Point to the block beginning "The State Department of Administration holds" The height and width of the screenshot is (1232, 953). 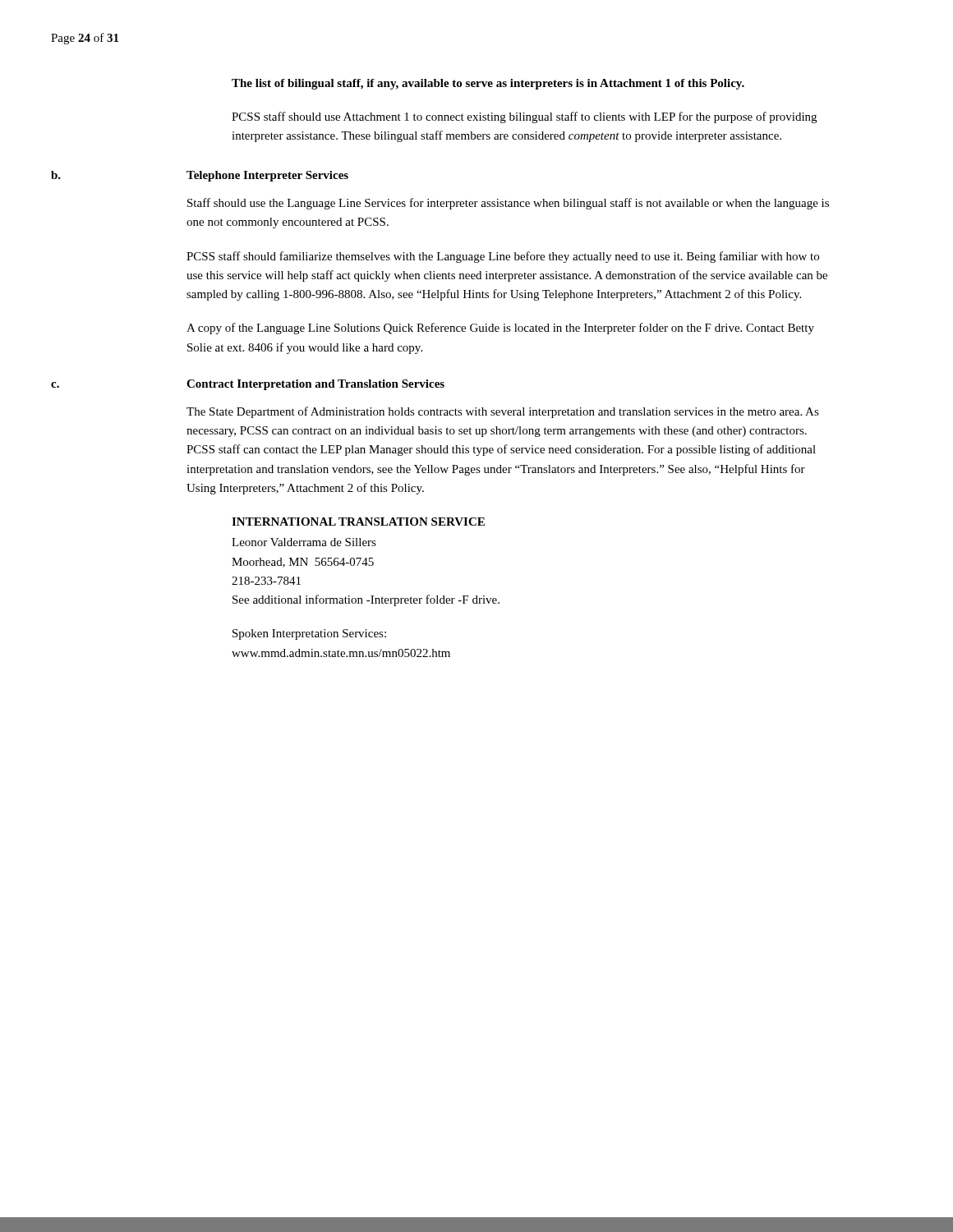click(x=503, y=449)
